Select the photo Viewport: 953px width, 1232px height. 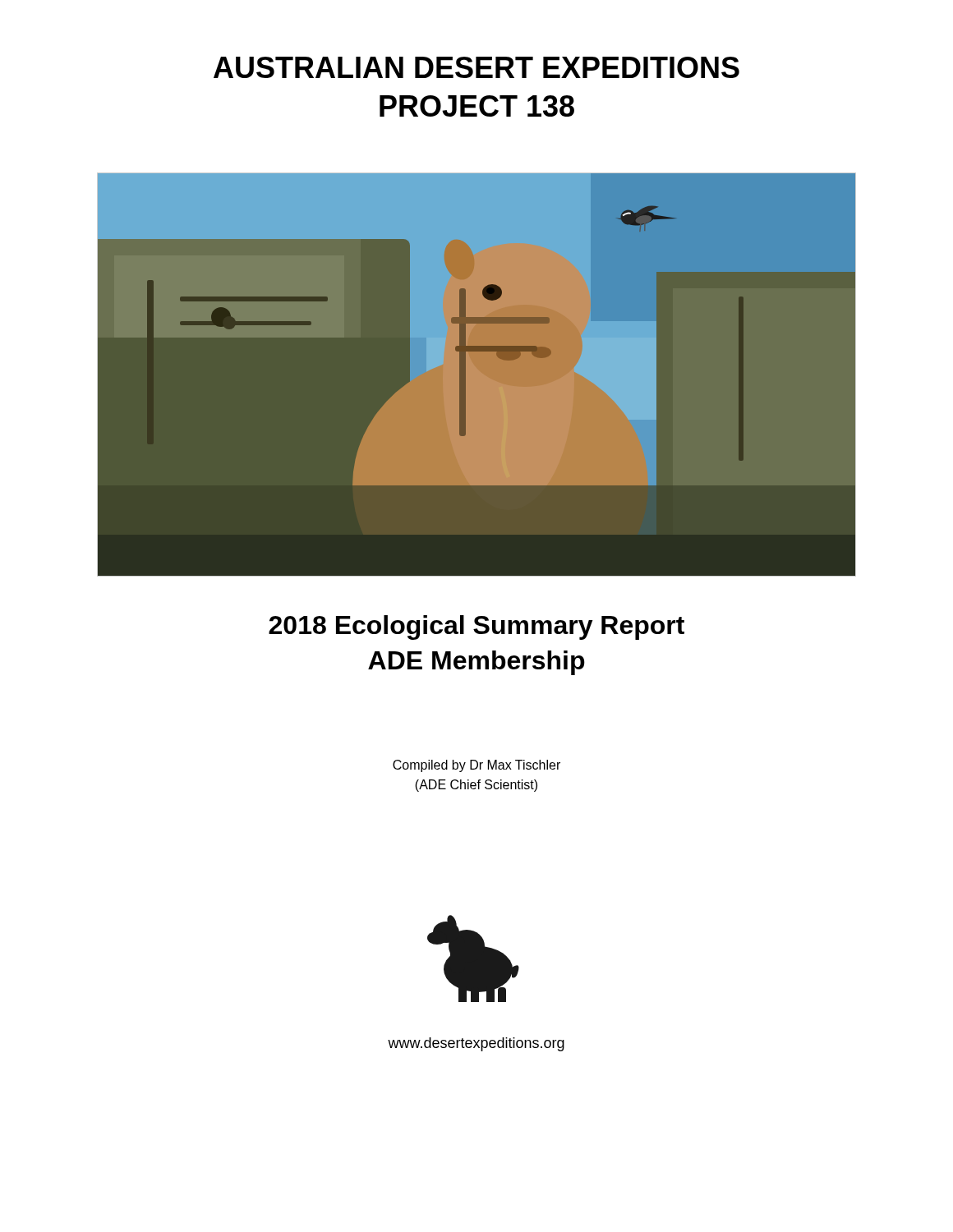476,375
